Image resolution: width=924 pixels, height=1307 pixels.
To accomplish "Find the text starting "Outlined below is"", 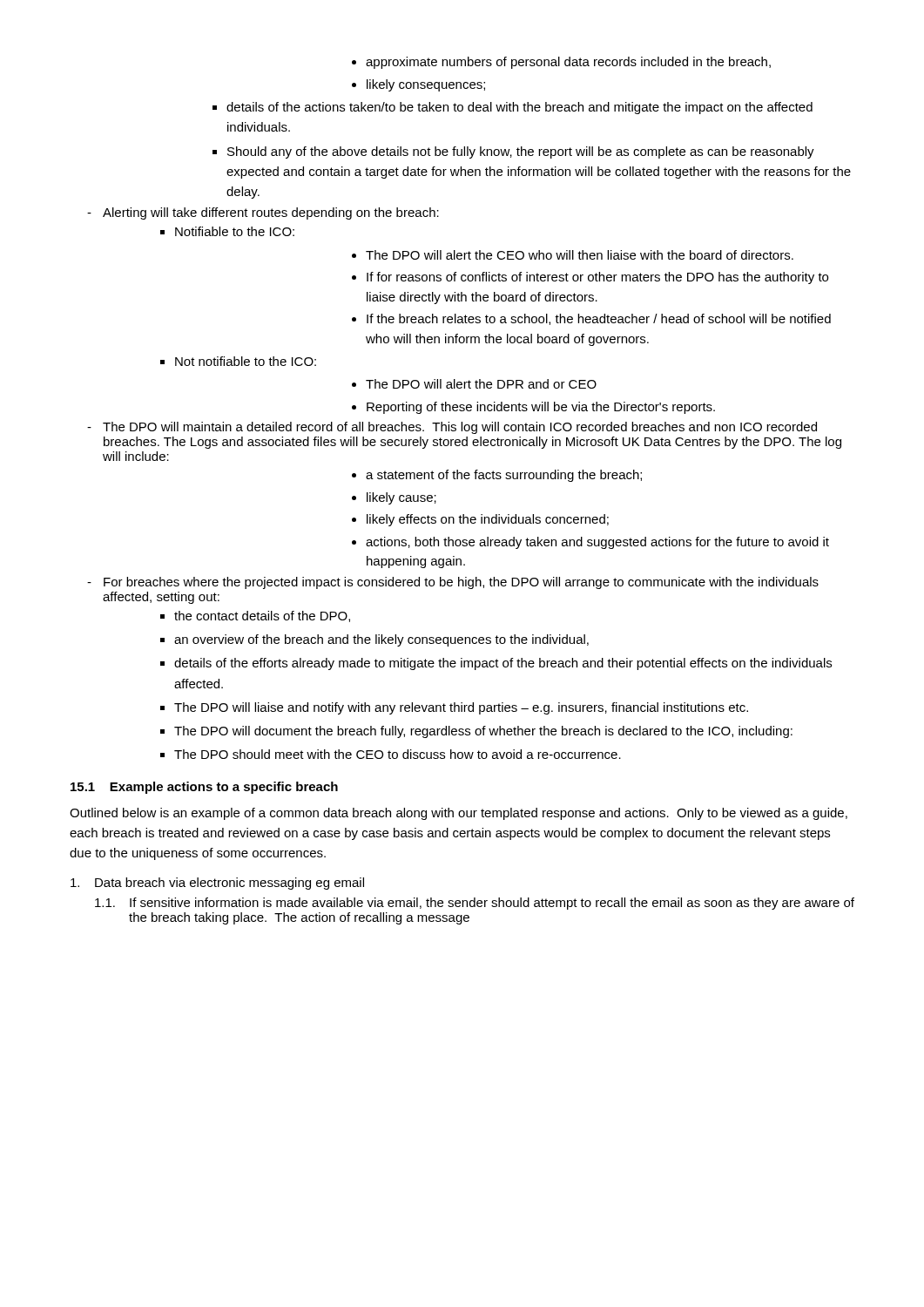I will [459, 832].
